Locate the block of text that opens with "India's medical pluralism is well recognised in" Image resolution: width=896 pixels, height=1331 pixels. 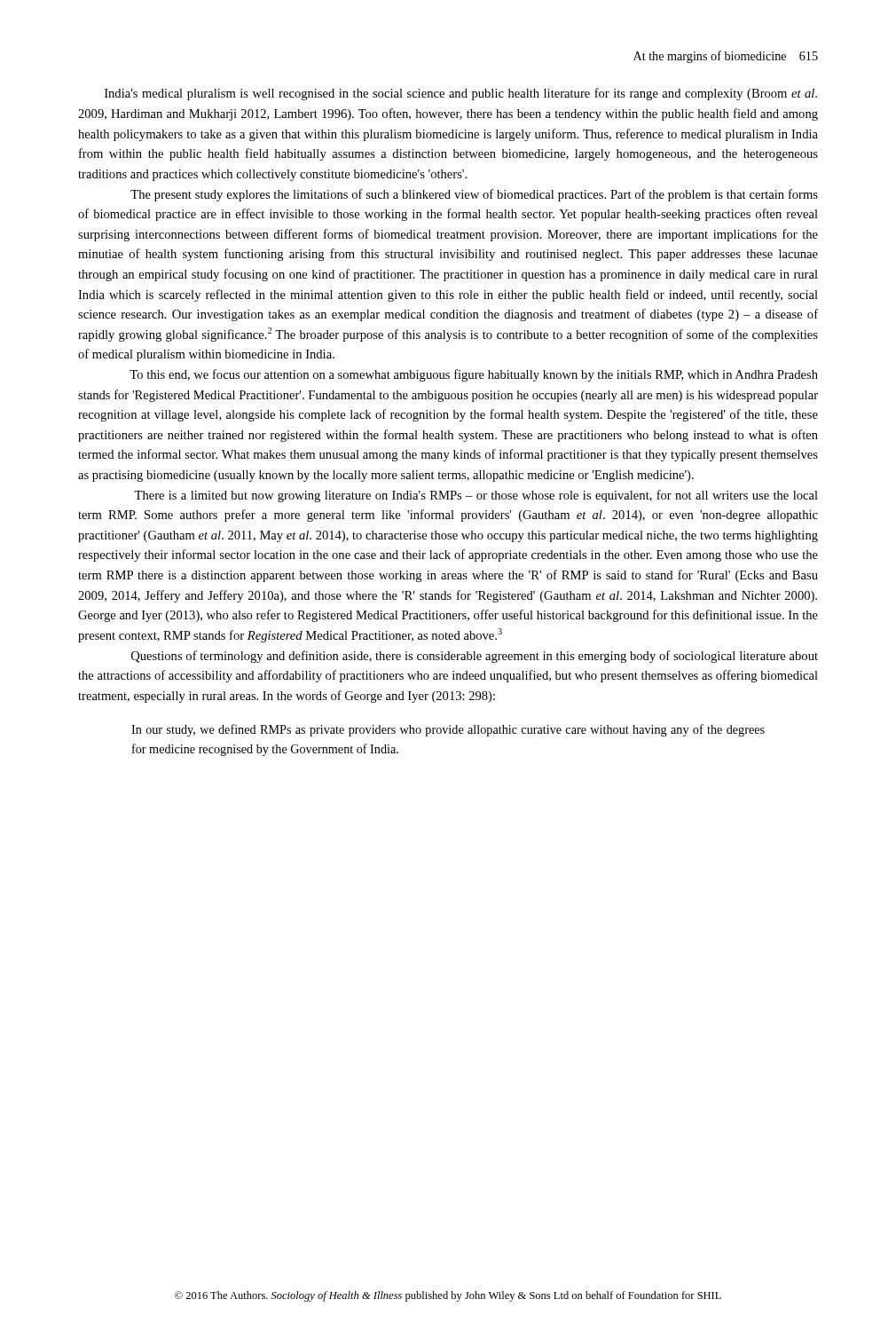pyautogui.click(x=448, y=134)
